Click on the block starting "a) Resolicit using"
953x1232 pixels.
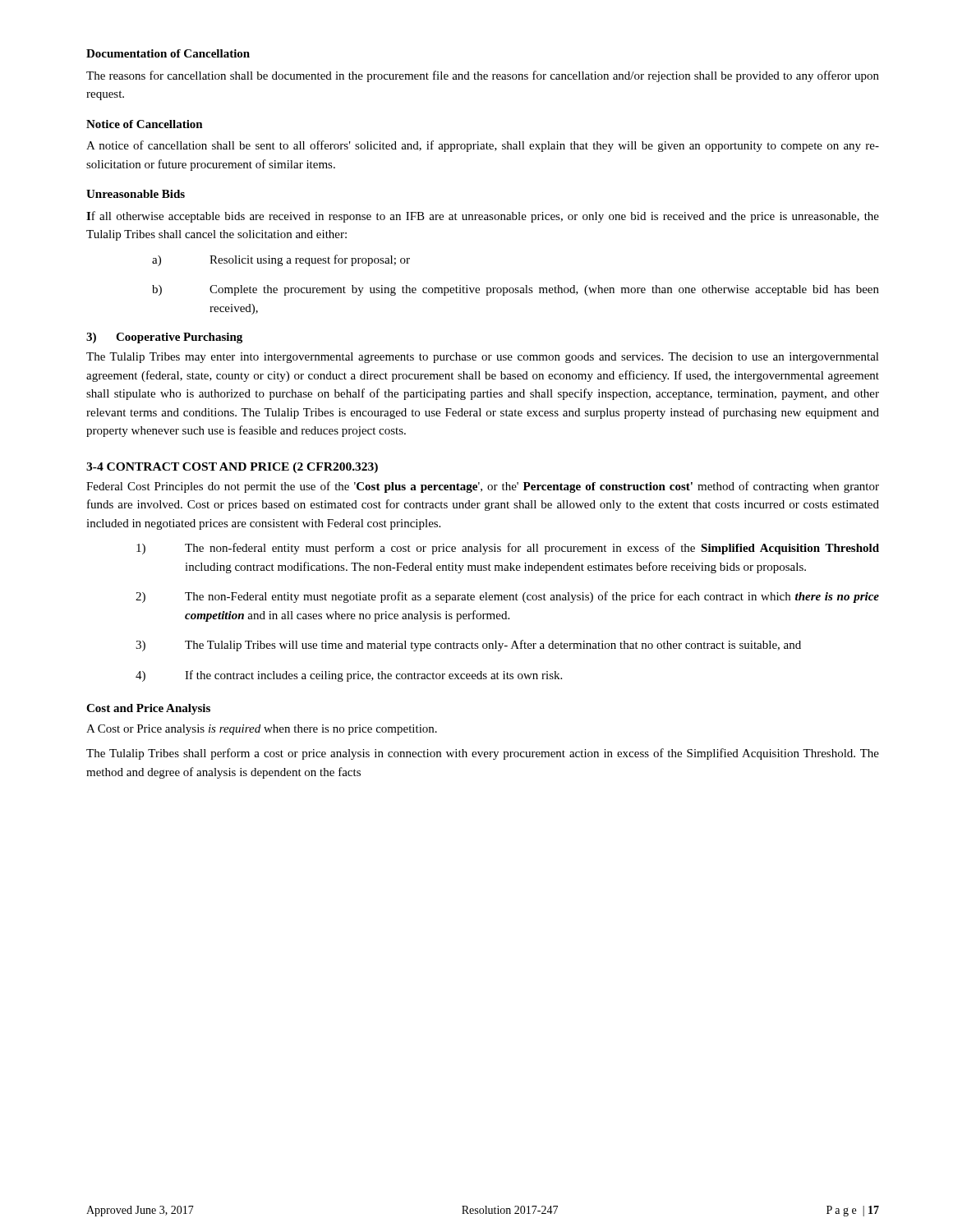(x=281, y=260)
